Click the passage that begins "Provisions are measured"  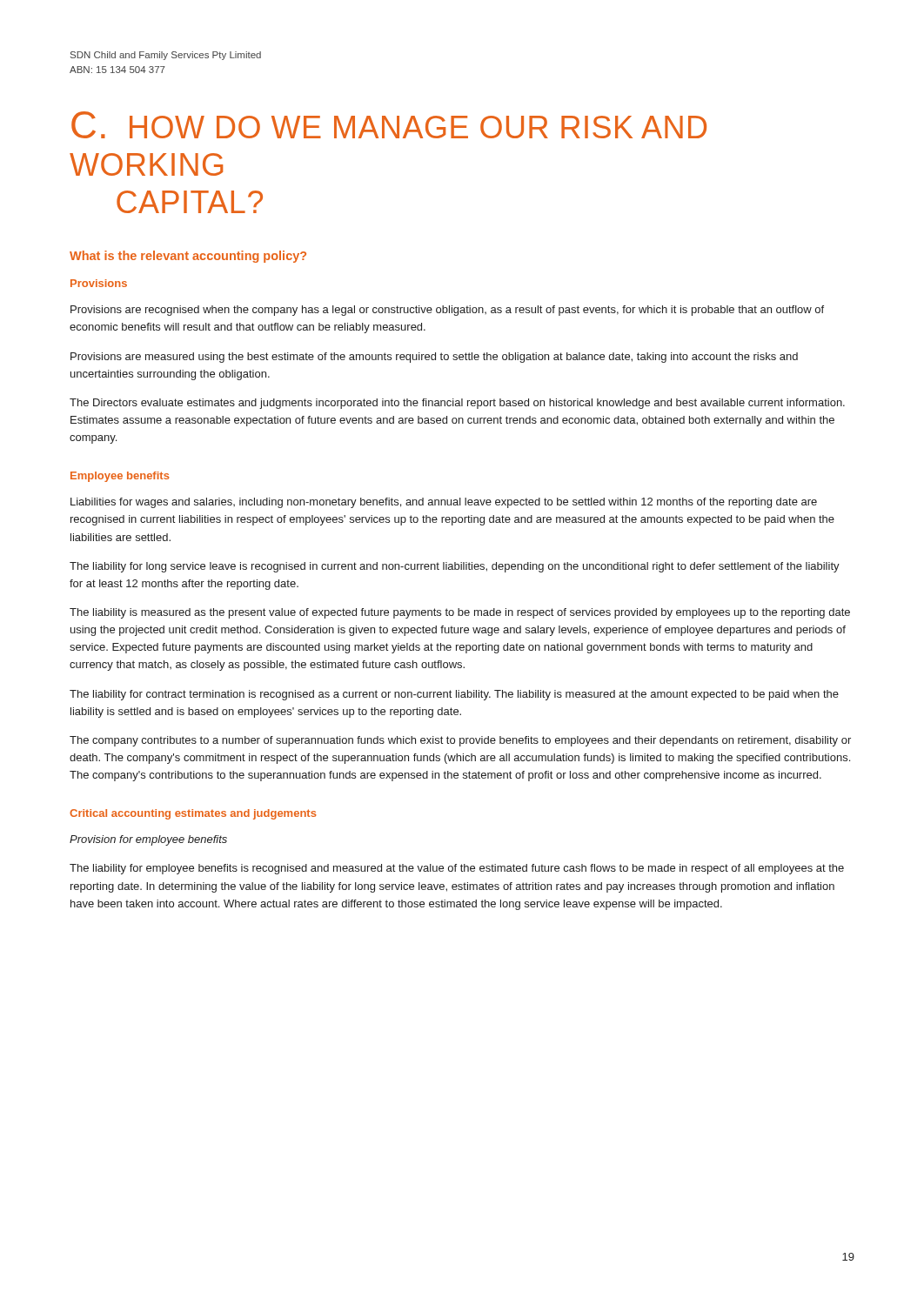(x=462, y=365)
